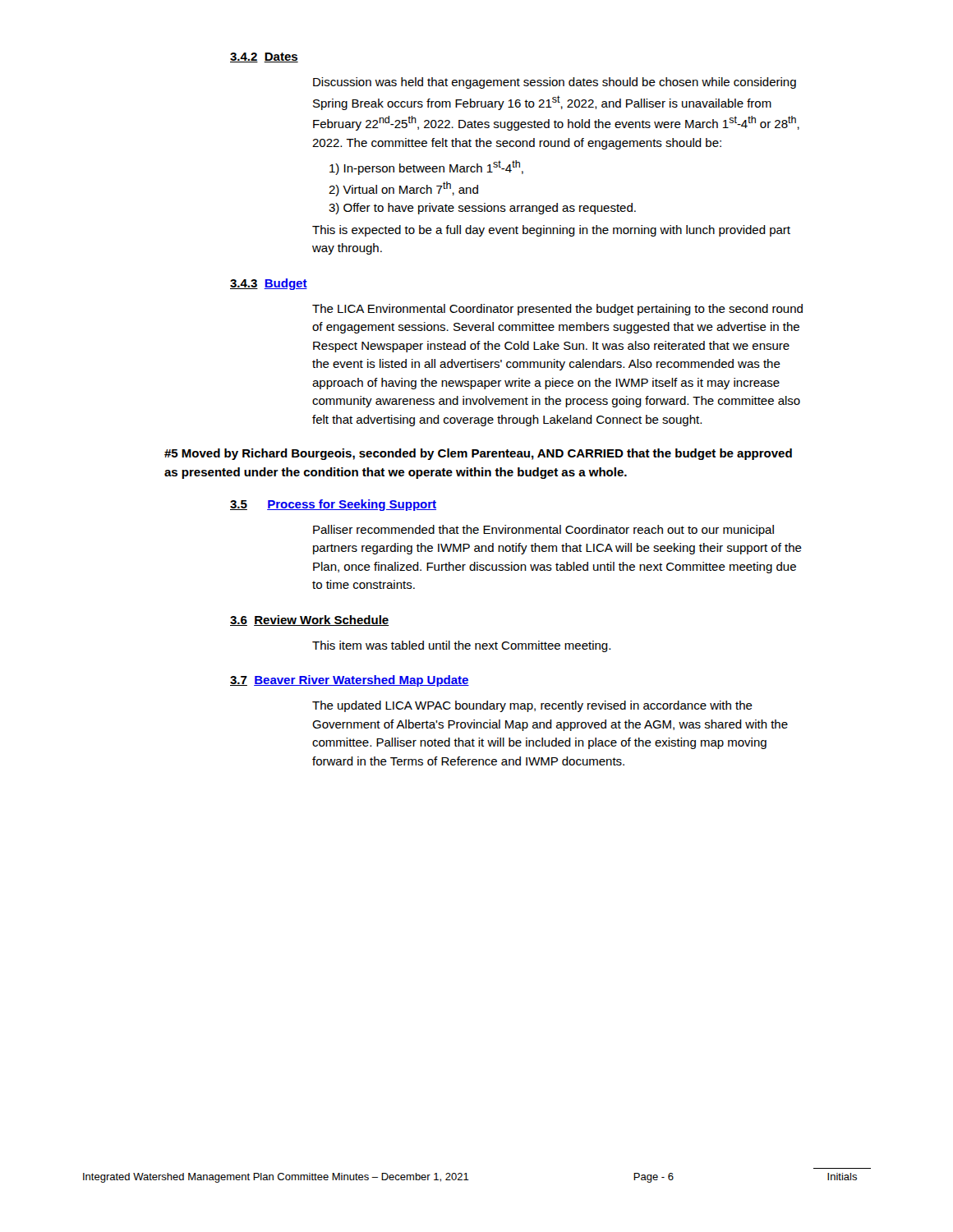953x1232 pixels.
Task: Find the text block containing "The updated LICA"
Action: 550,733
